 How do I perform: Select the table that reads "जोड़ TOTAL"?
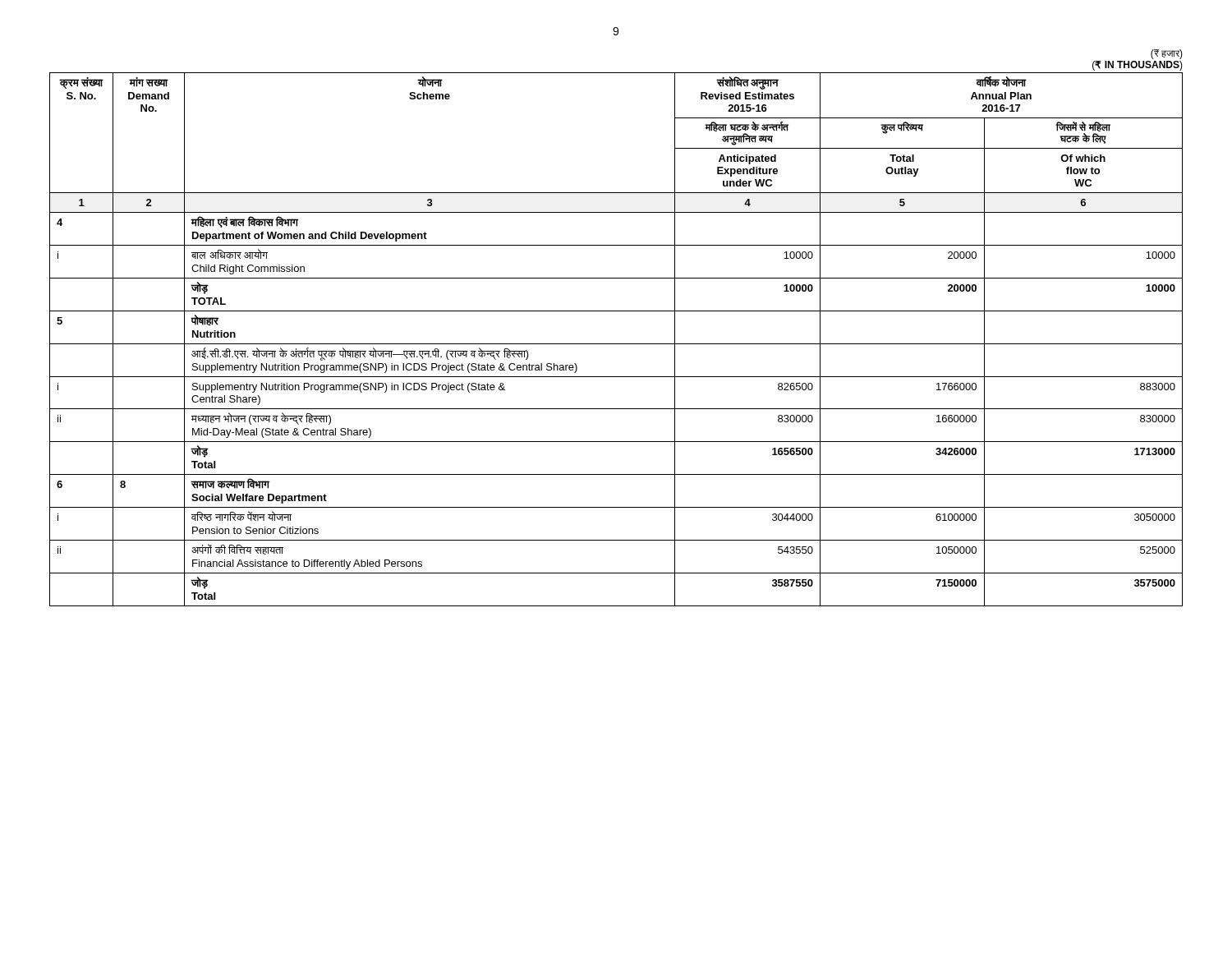616,327
